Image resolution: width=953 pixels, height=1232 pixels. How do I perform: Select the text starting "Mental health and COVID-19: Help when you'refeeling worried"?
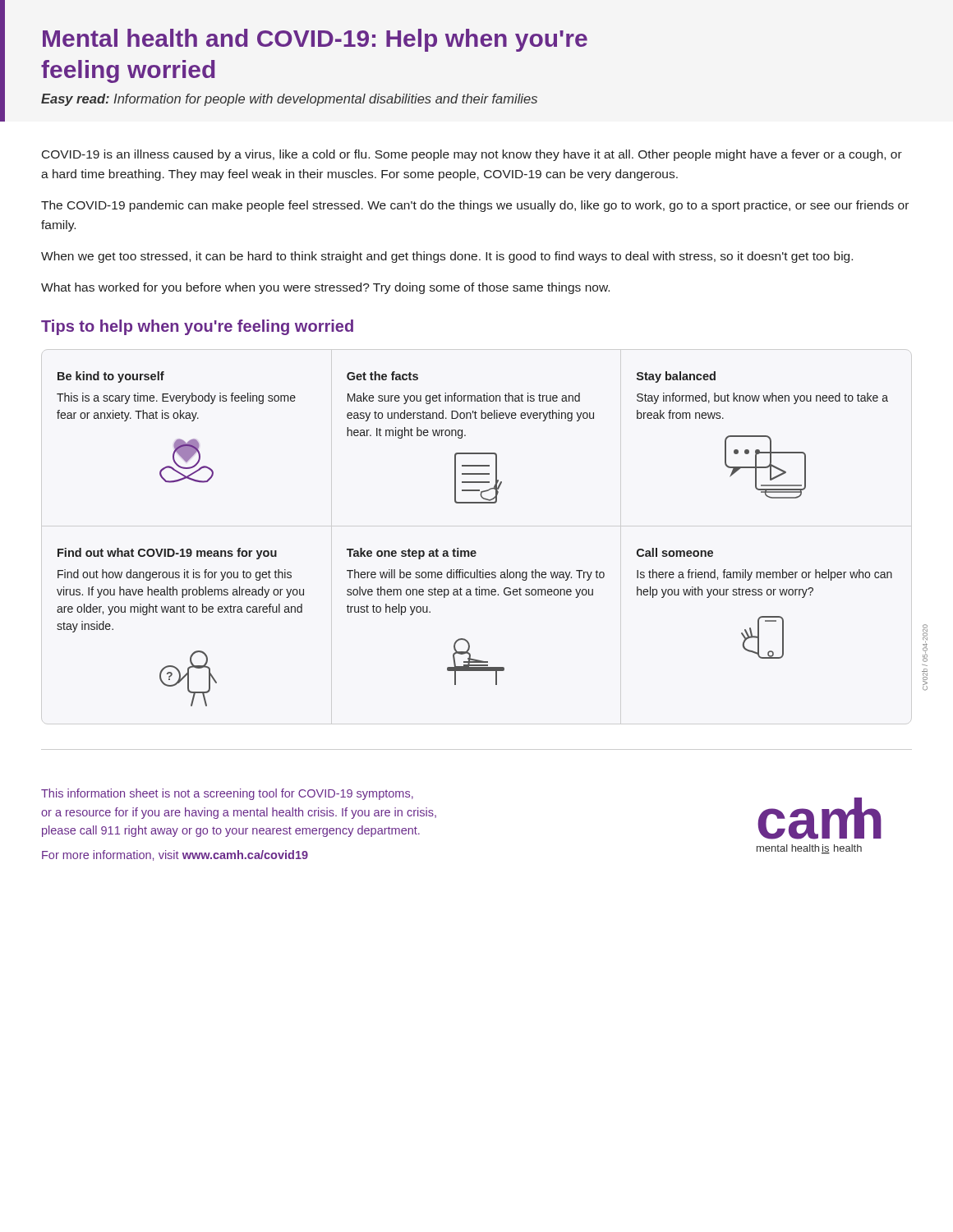tap(315, 40)
